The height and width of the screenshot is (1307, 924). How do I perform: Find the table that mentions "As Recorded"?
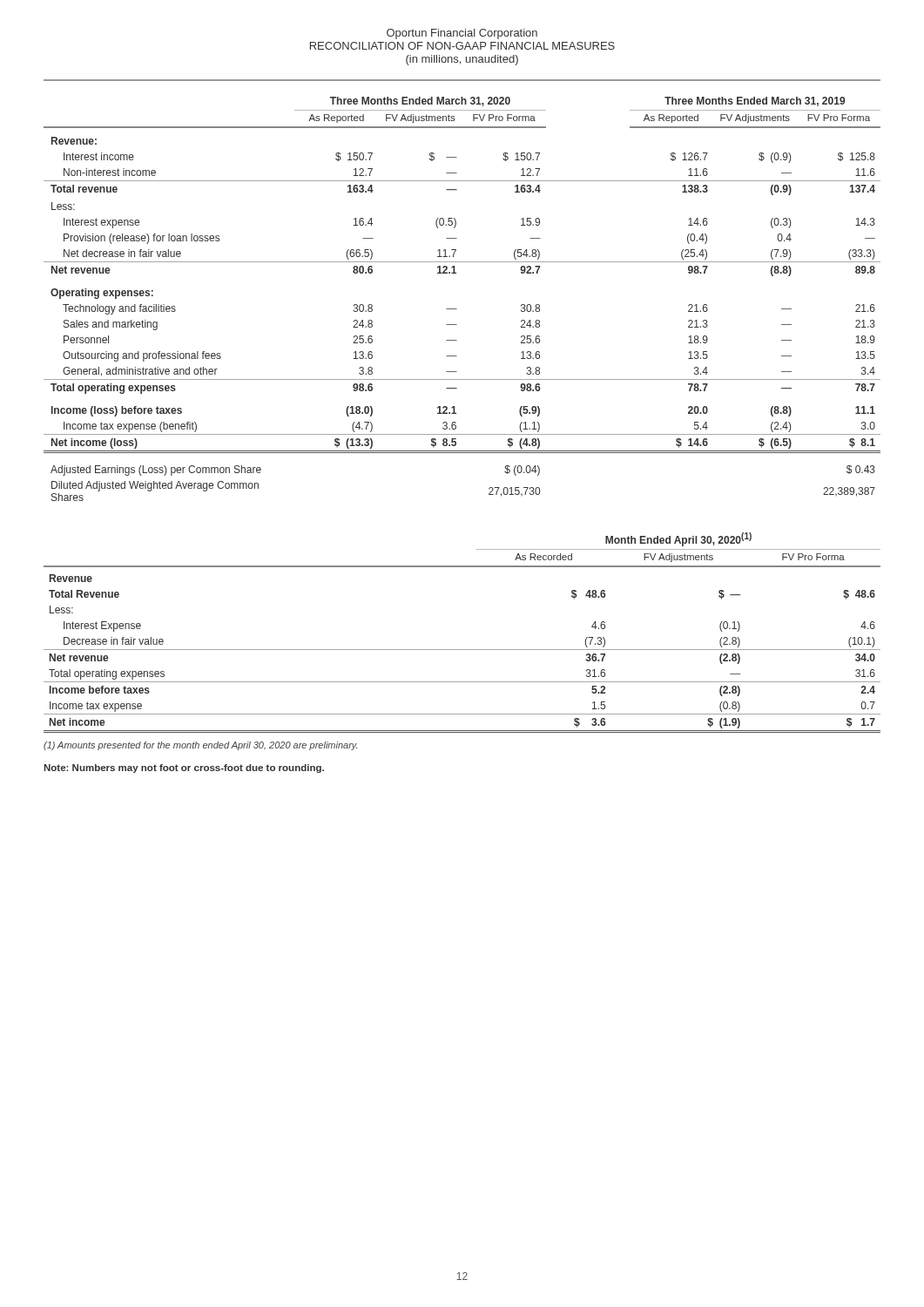point(462,631)
